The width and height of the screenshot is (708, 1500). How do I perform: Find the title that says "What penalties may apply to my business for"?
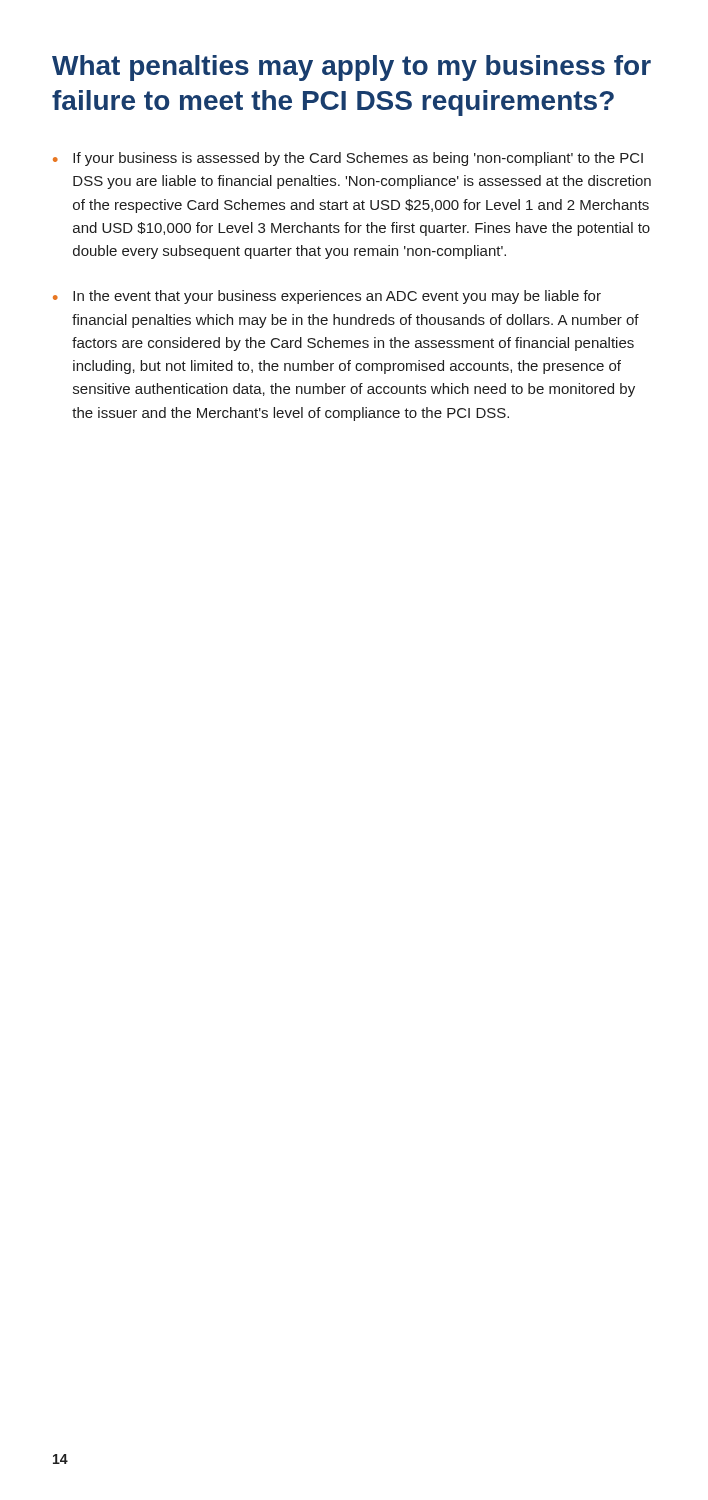pyautogui.click(x=354, y=83)
